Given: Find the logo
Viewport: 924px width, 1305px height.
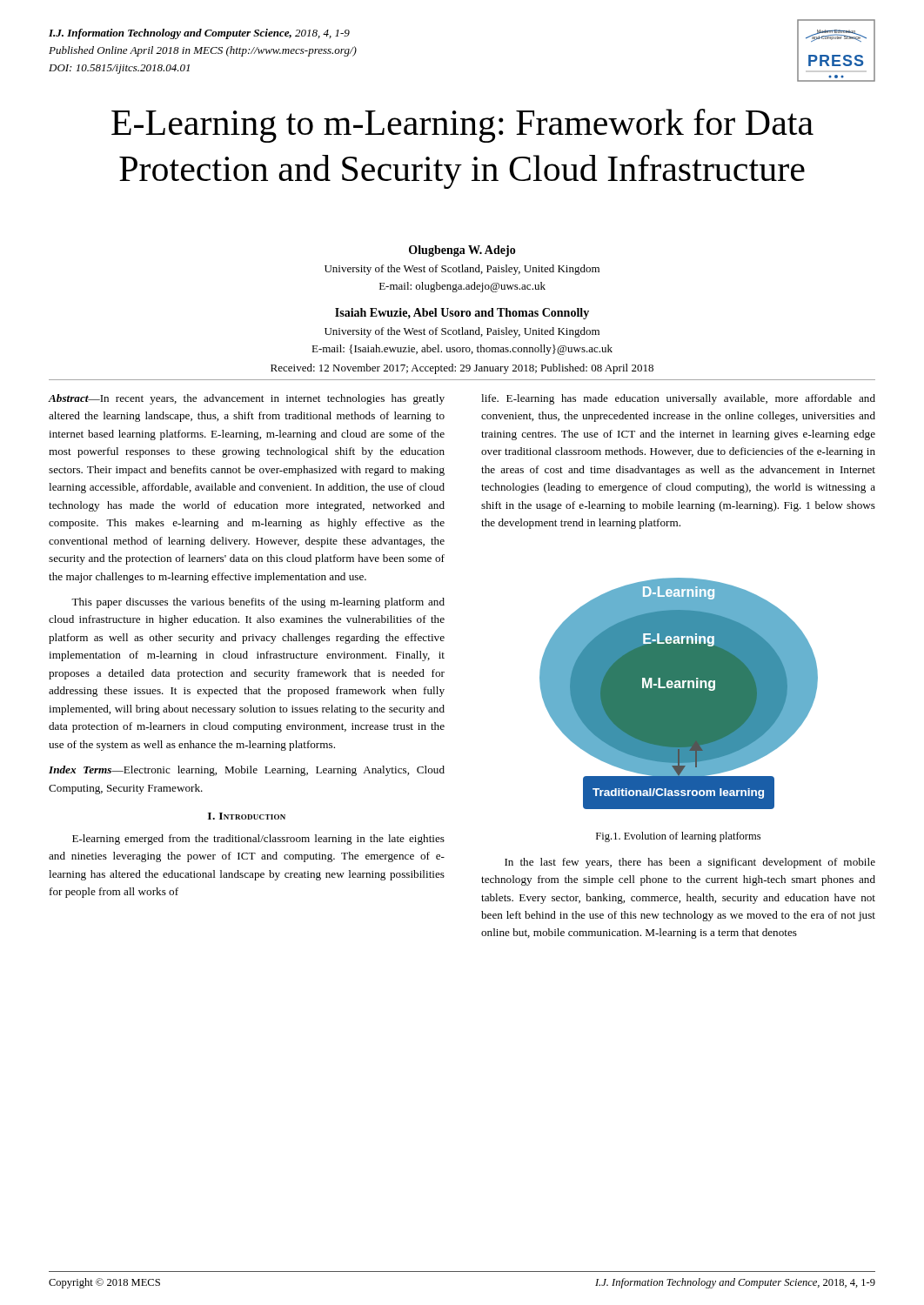Looking at the screenshot, I should [x=836, y=51].
